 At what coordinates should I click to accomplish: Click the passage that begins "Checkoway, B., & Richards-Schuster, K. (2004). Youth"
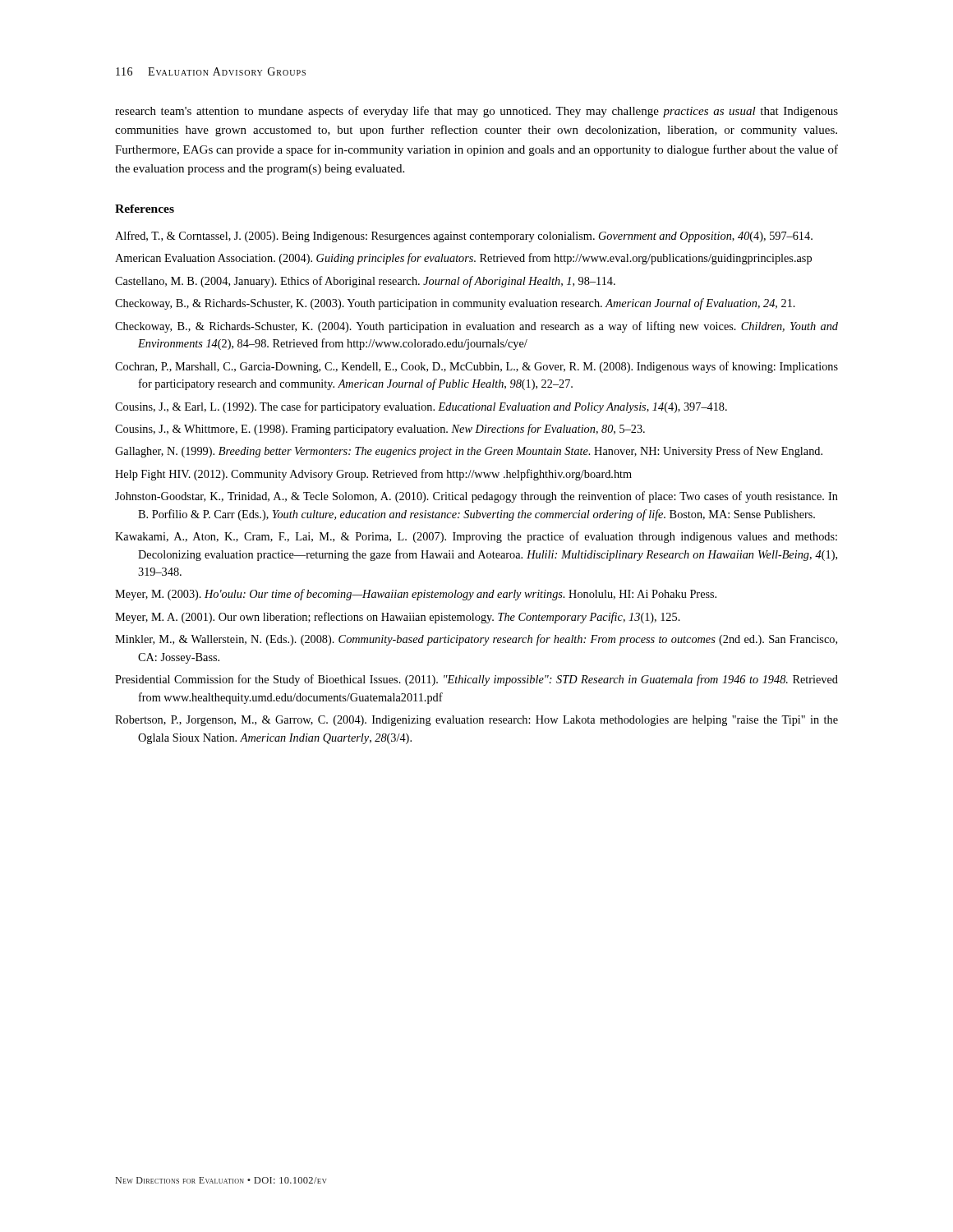[x=476, y=335]
